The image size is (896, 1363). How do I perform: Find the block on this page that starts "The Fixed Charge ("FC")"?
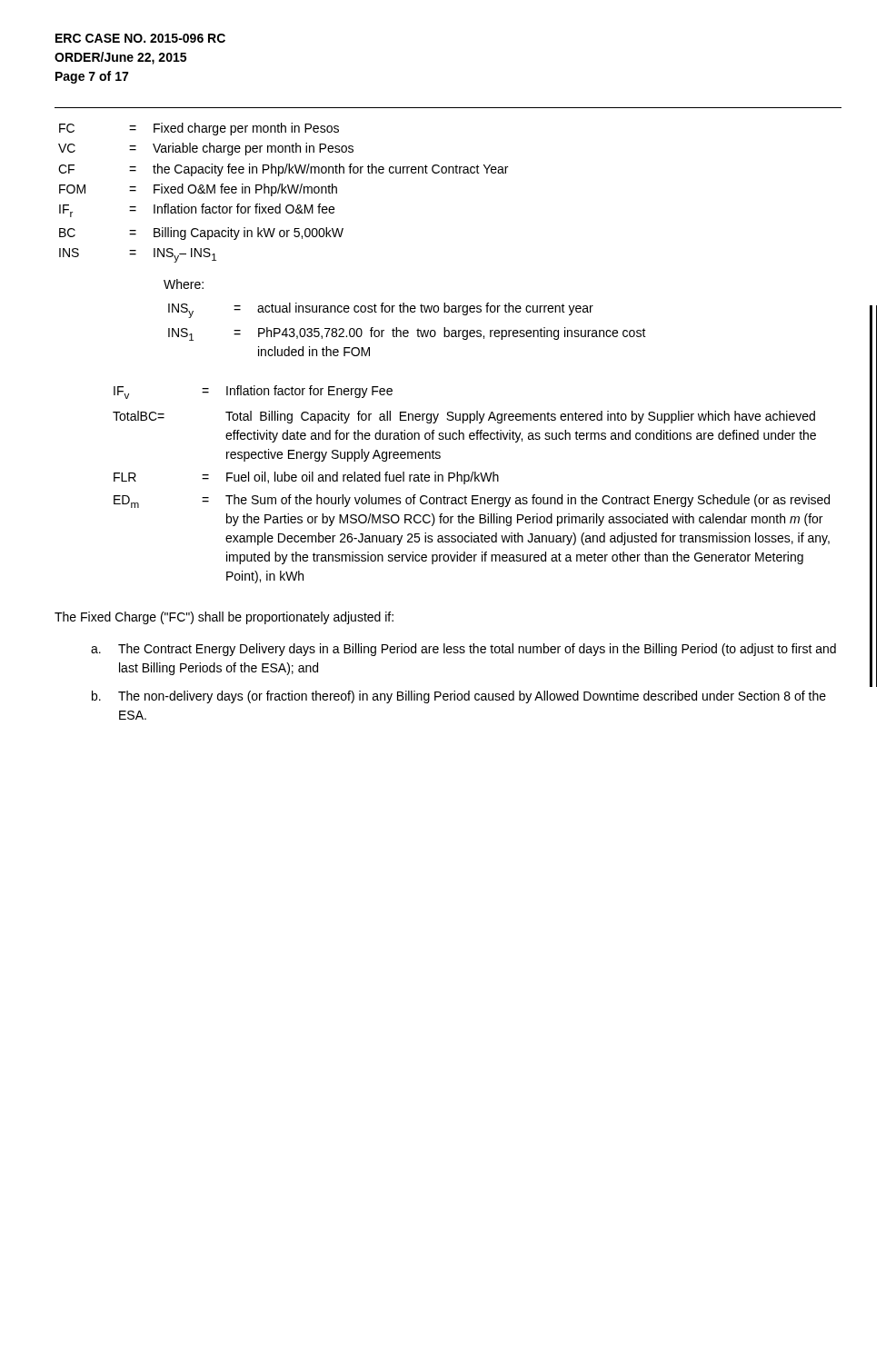(225, 617)
